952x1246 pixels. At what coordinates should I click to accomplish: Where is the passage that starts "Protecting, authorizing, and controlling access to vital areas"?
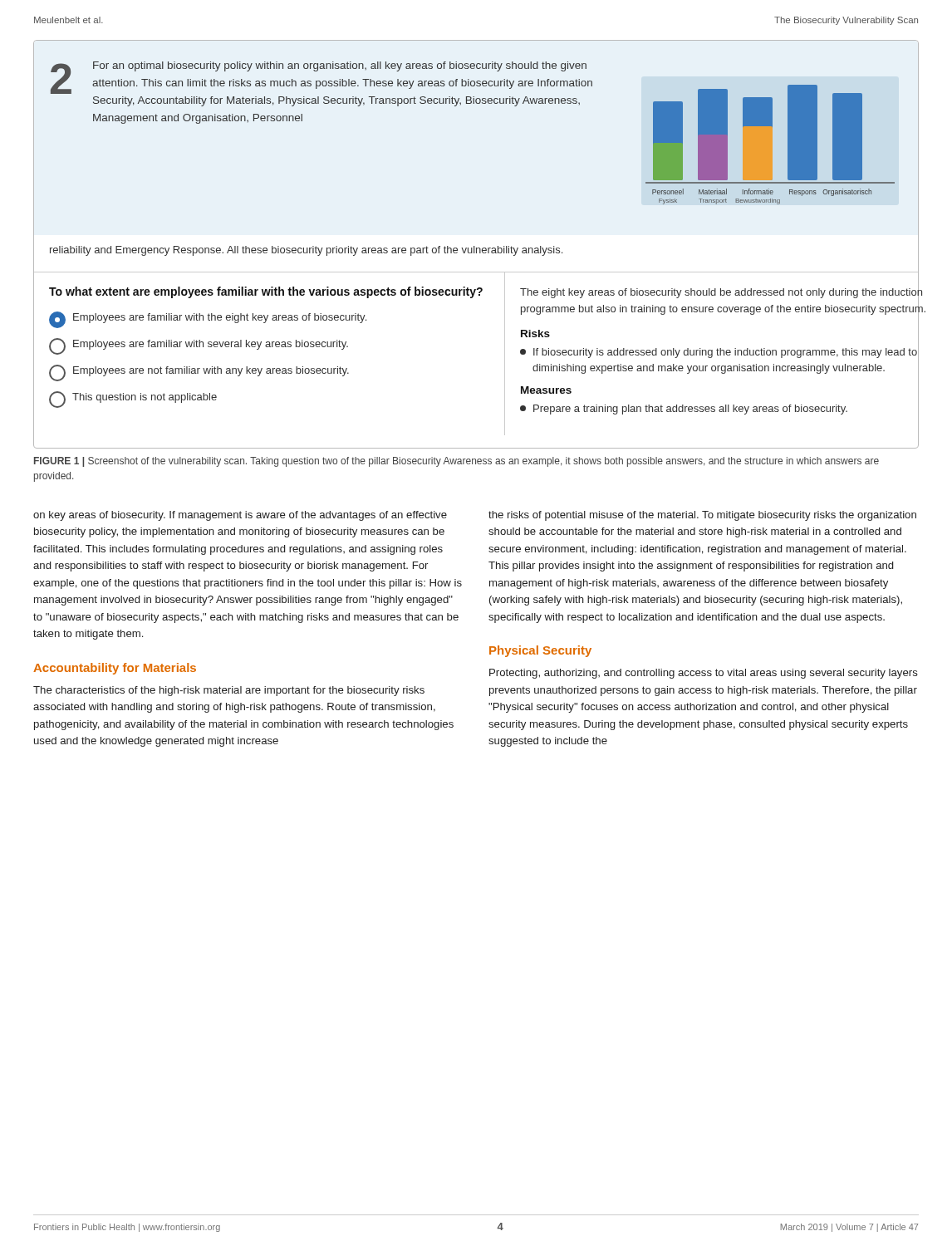pos(703,707)
